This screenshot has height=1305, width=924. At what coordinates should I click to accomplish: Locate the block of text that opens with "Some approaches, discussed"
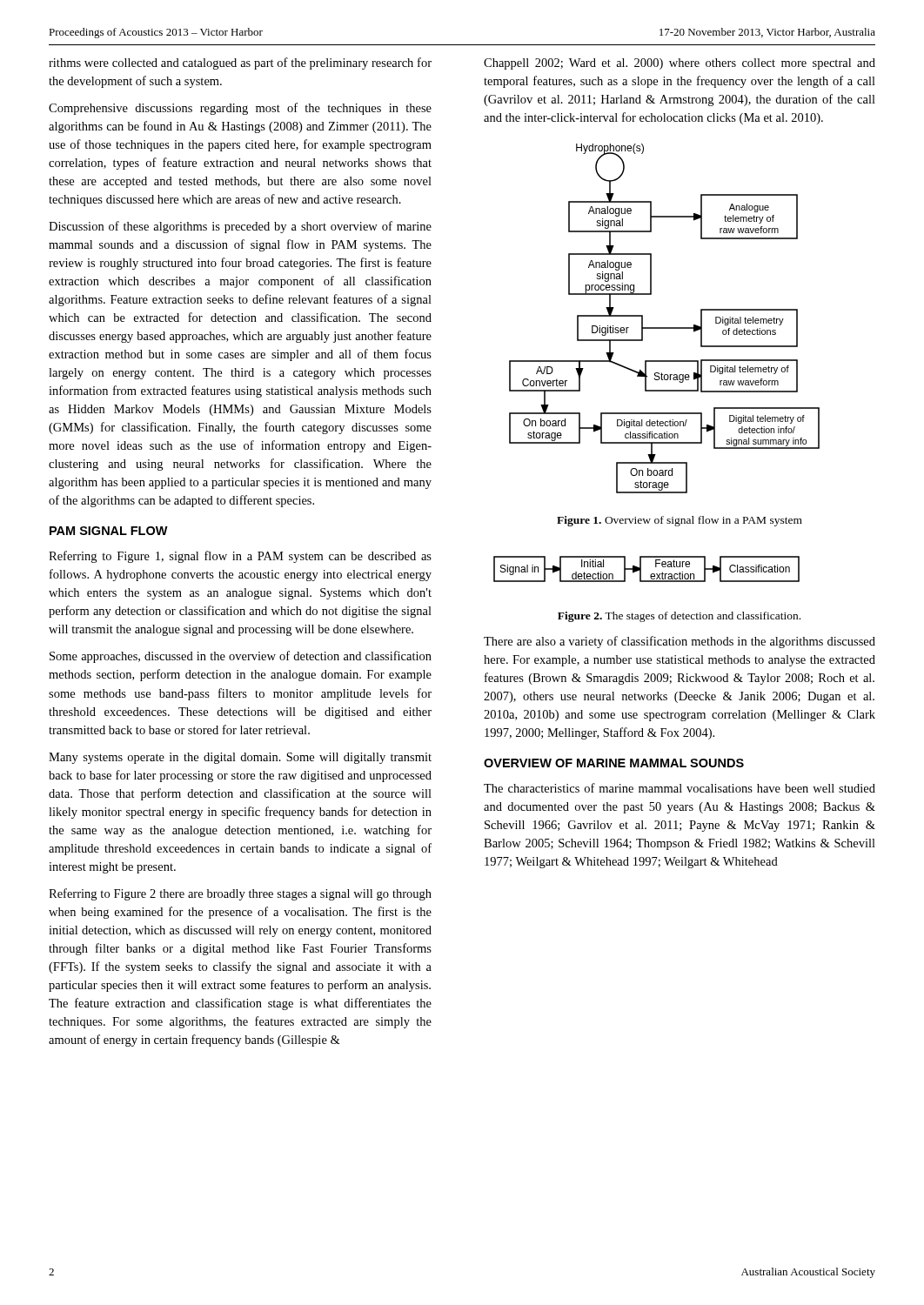click(x=240, y=693)
